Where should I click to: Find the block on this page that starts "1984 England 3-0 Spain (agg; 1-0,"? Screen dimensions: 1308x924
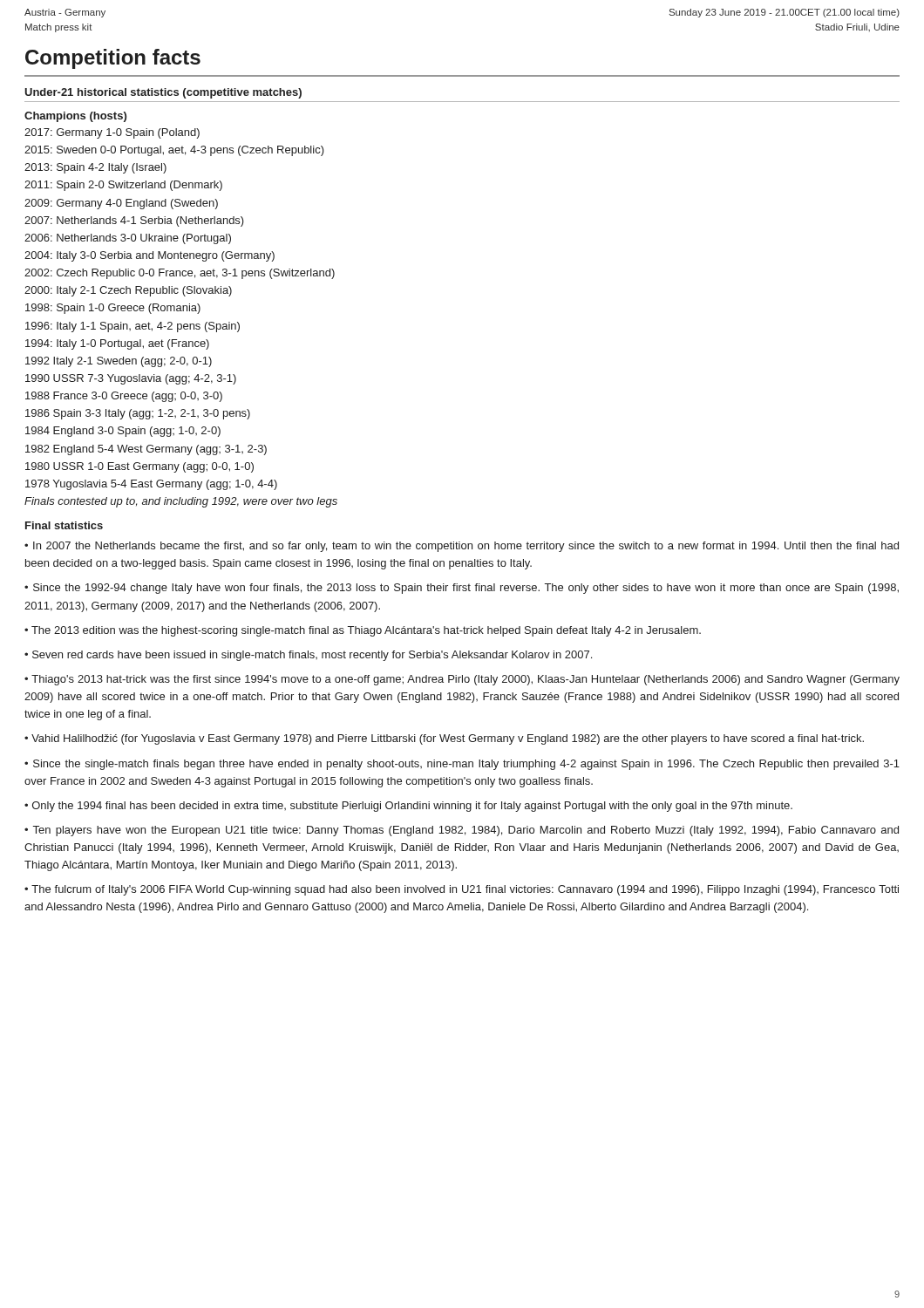click(123, 431)
